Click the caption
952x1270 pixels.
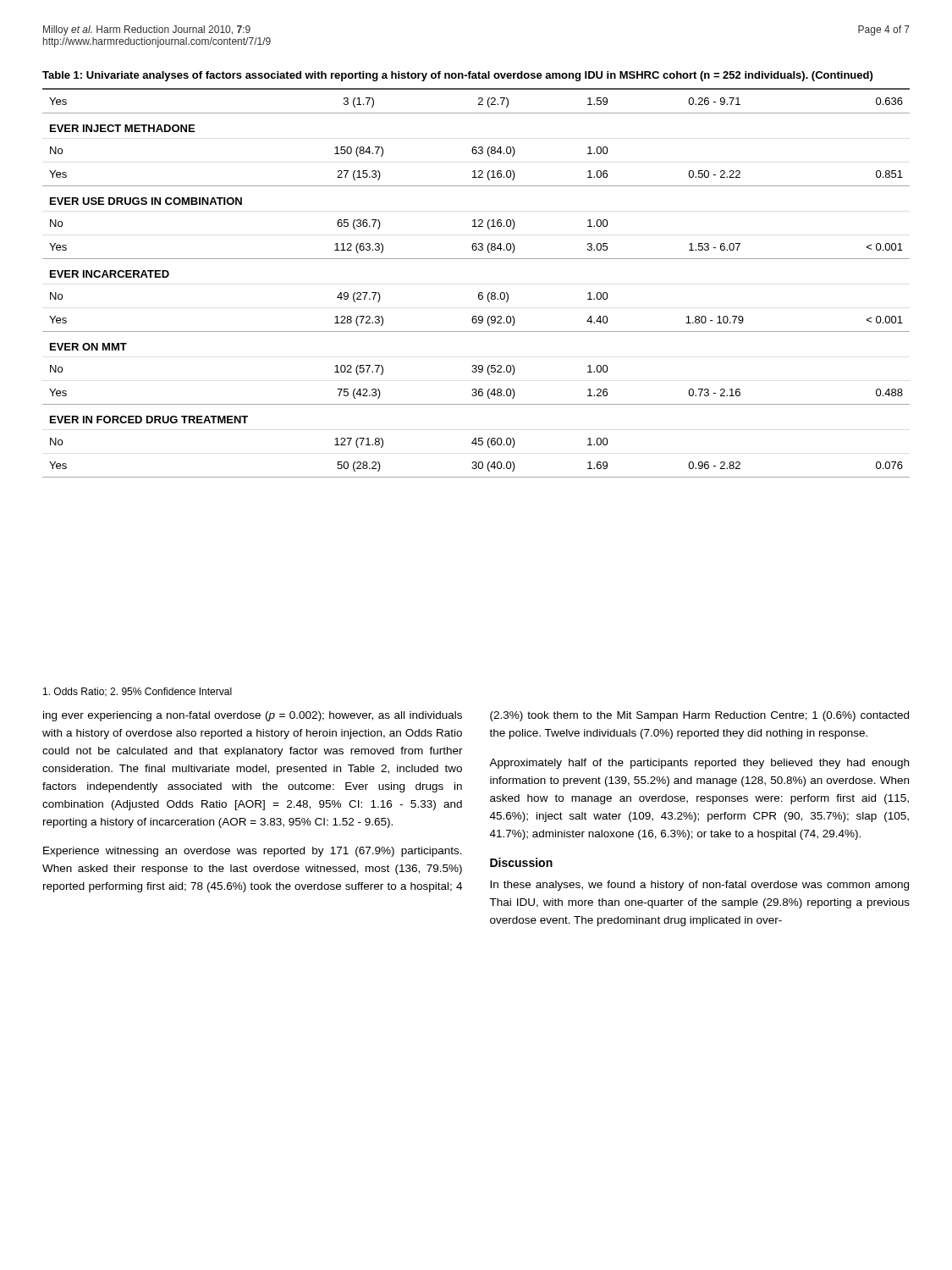pos(458,75)
